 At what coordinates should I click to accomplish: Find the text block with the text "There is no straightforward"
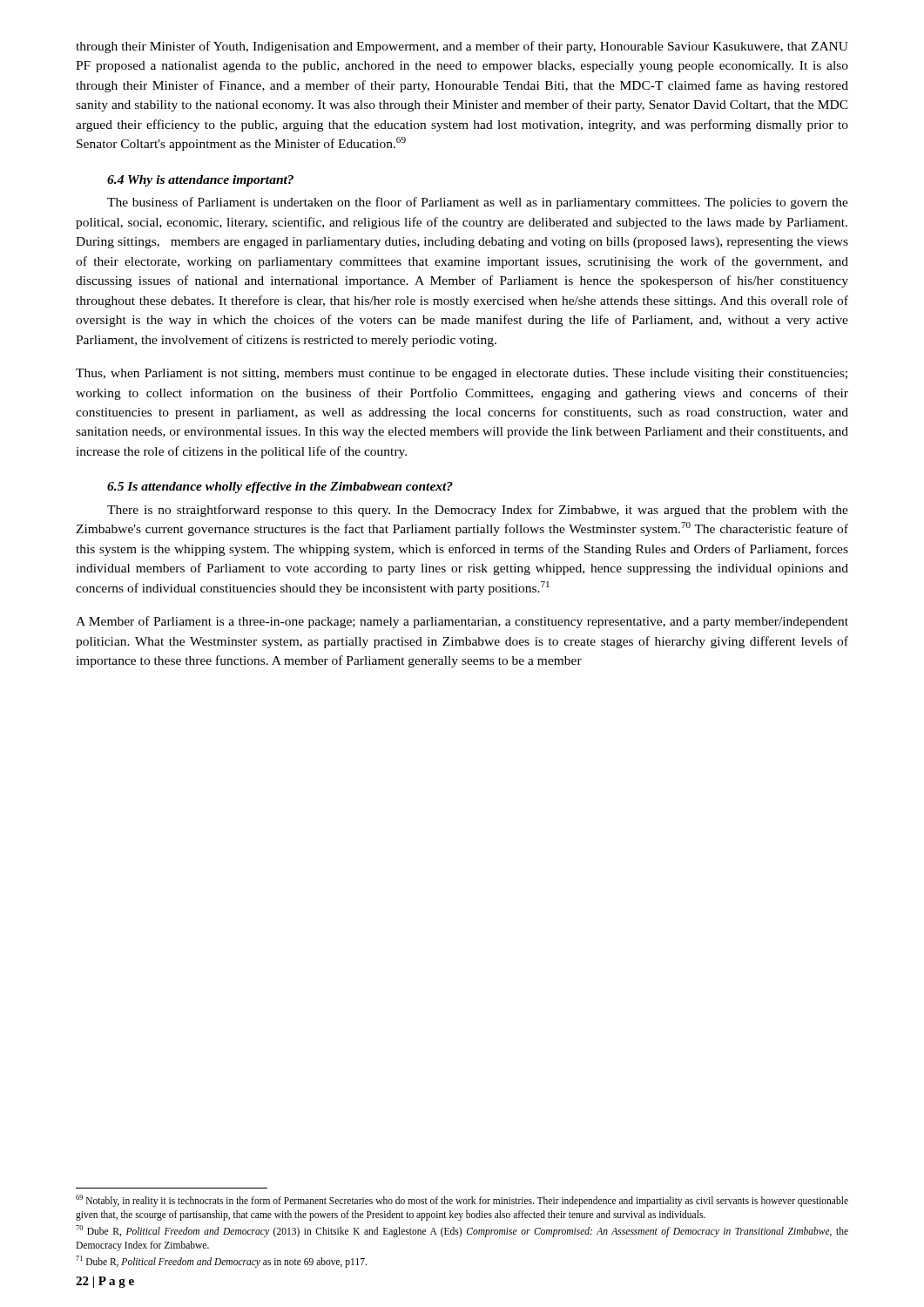(462, 549)
